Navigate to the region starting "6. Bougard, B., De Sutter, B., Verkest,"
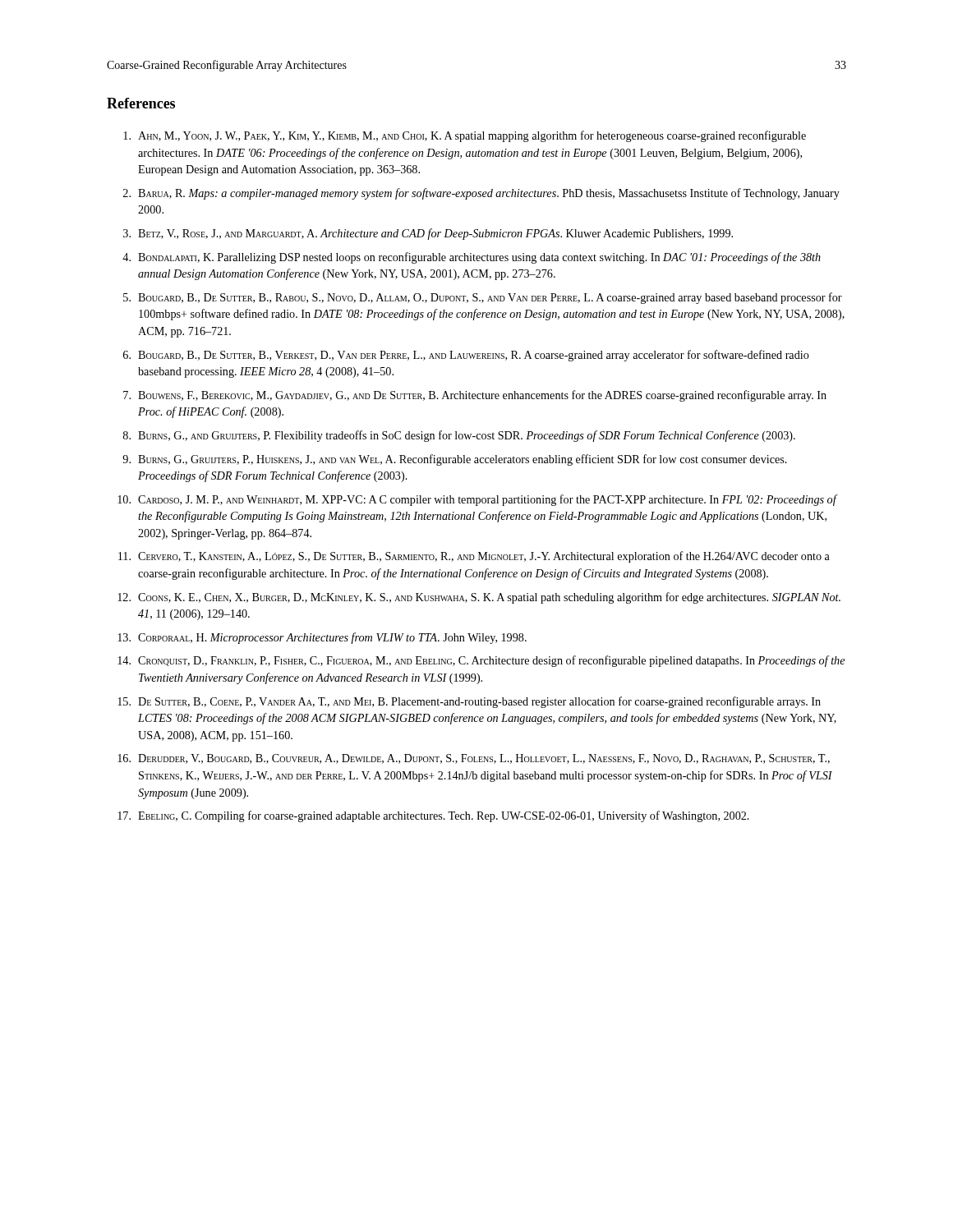This screenshot has height=1232, width=953. (x=476, y=363)
